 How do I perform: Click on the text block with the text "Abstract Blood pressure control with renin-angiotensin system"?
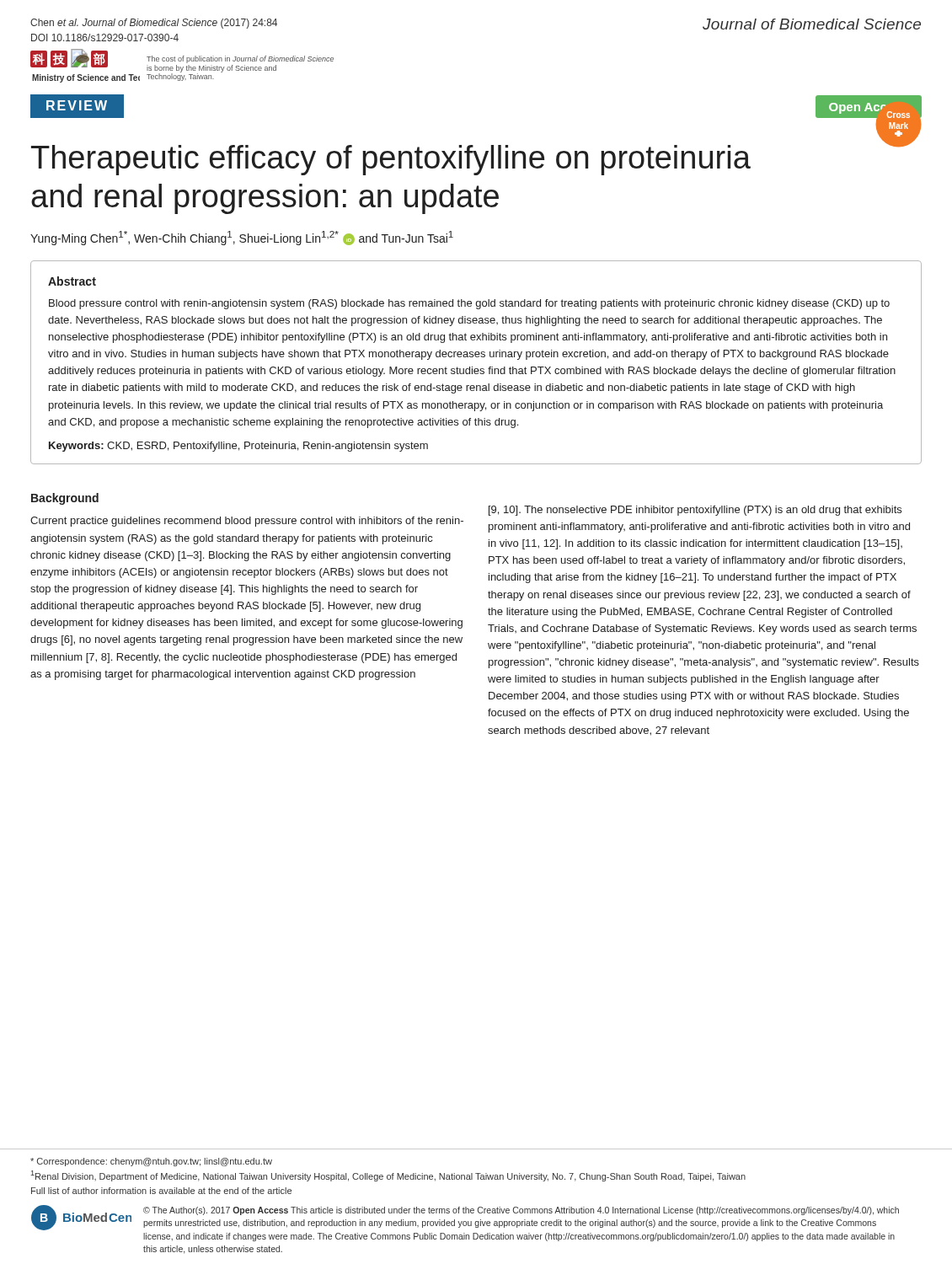pyautogui.click(x=476, y=363)
